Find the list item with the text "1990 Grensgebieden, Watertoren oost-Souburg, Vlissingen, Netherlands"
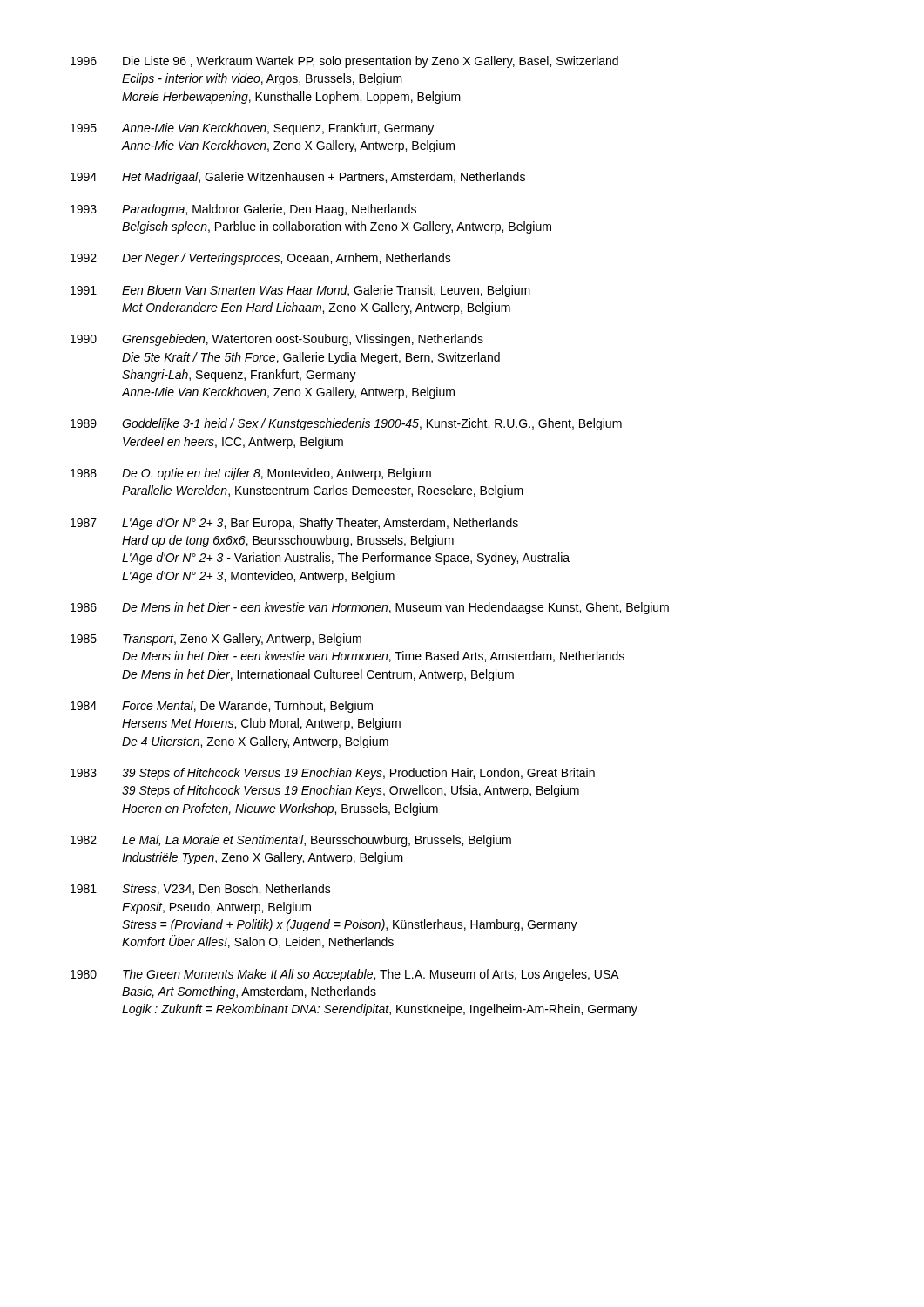Image resolution: width=924 pixels, height=1307 pixels. pos(462,366)
